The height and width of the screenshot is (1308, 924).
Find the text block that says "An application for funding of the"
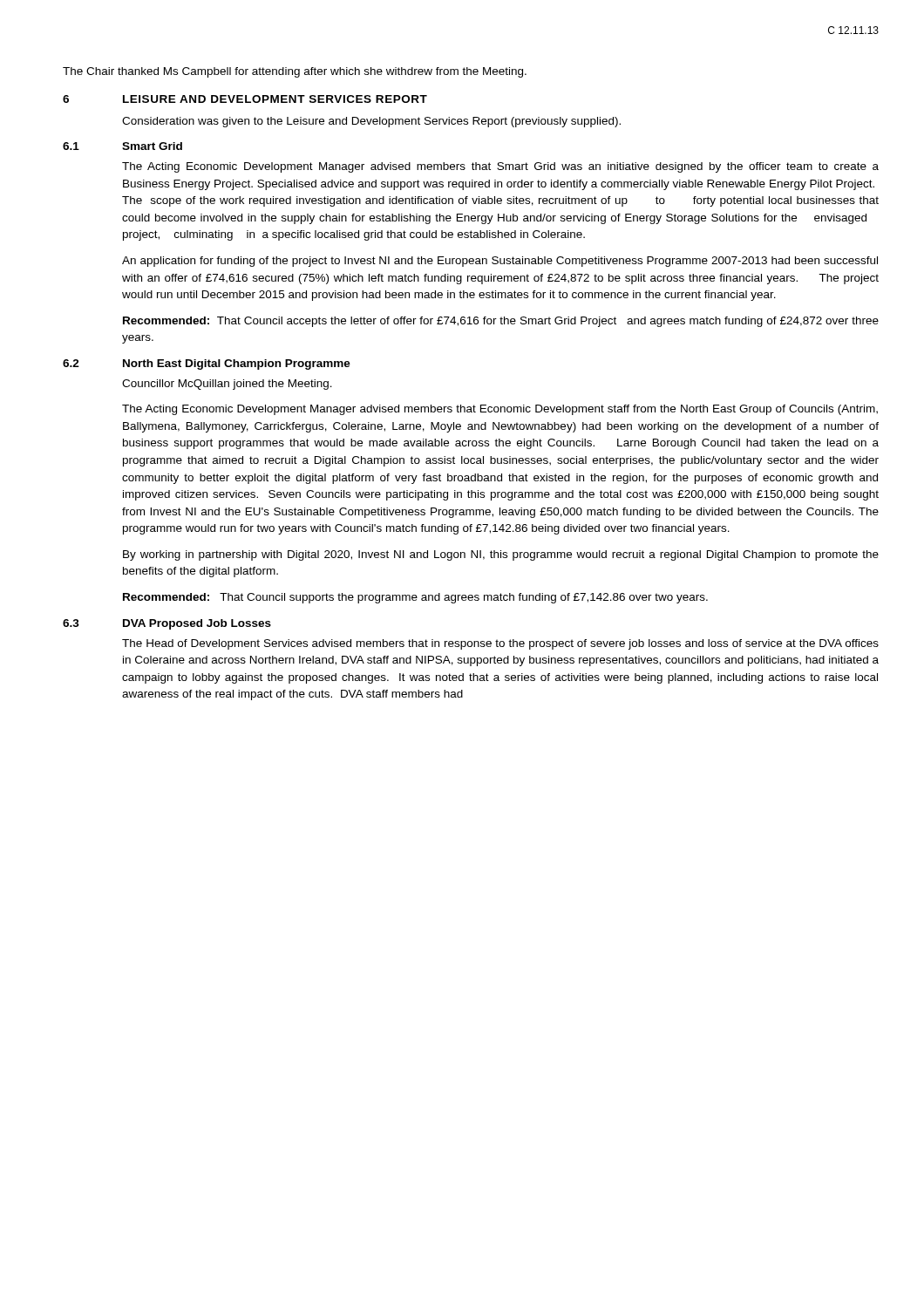pos(500,277)
